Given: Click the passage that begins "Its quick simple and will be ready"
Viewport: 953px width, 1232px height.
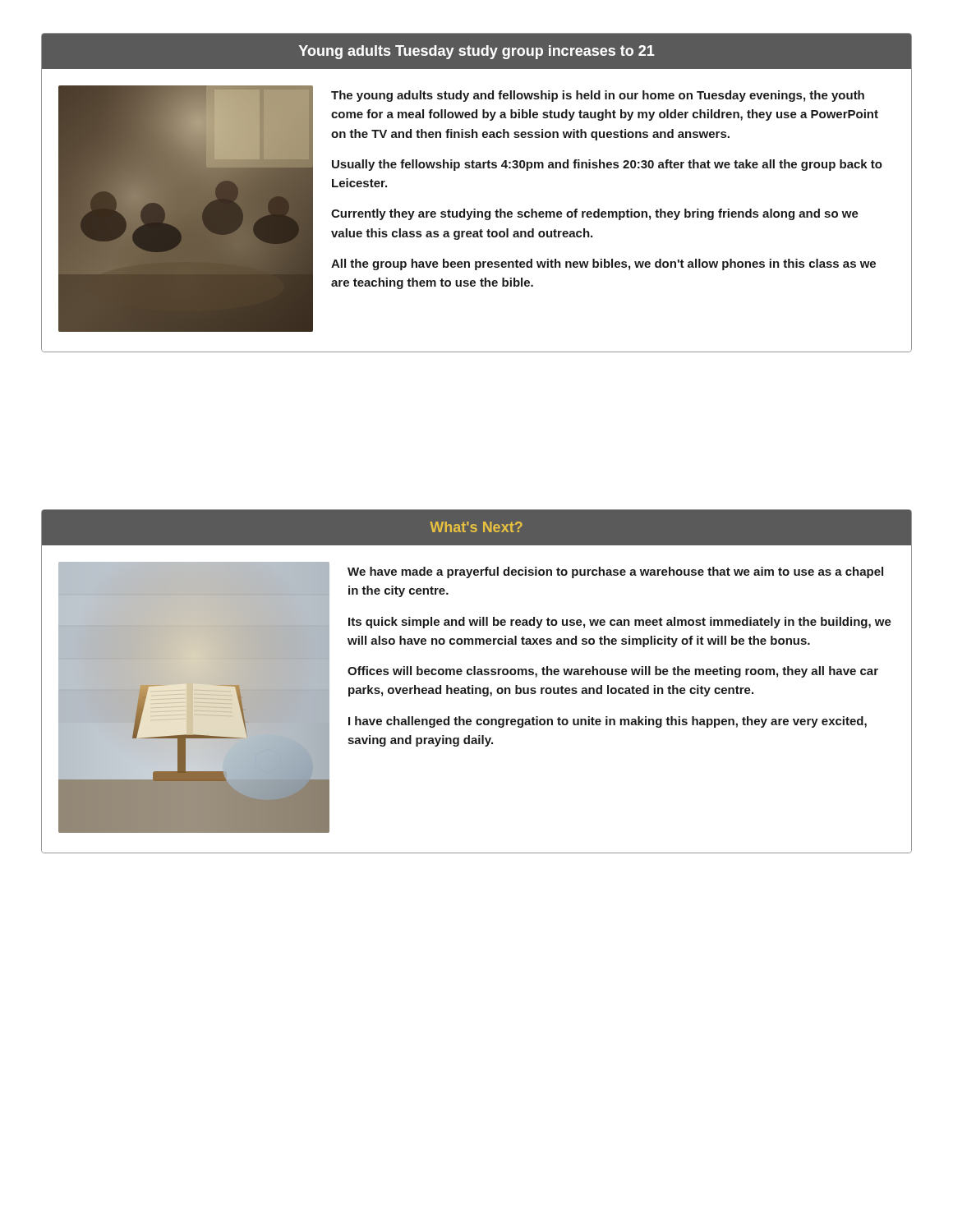Looking at the screenshot, I should click(x=619, y=630).
